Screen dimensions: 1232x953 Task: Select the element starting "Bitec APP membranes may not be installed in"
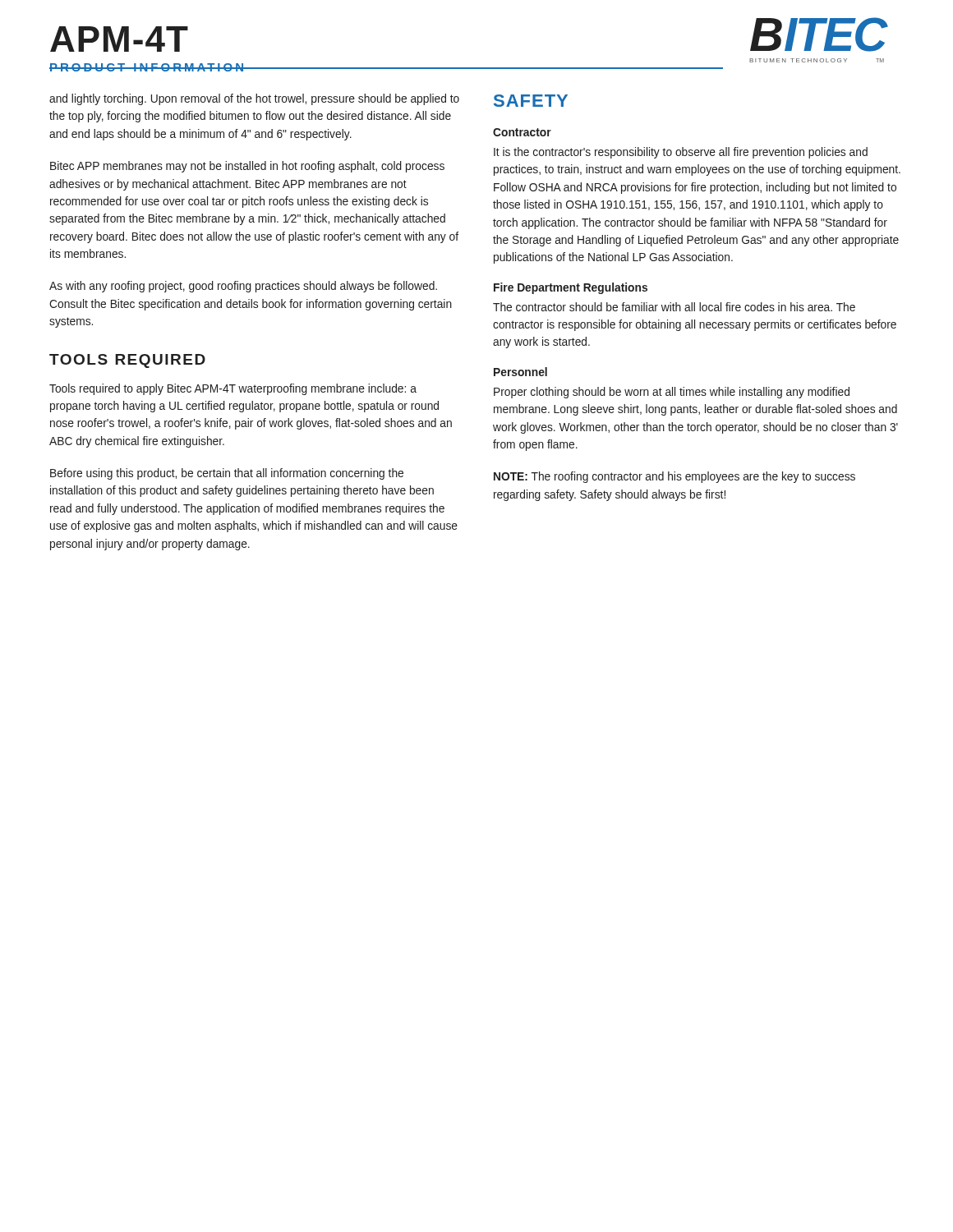[x=254, y=210]
